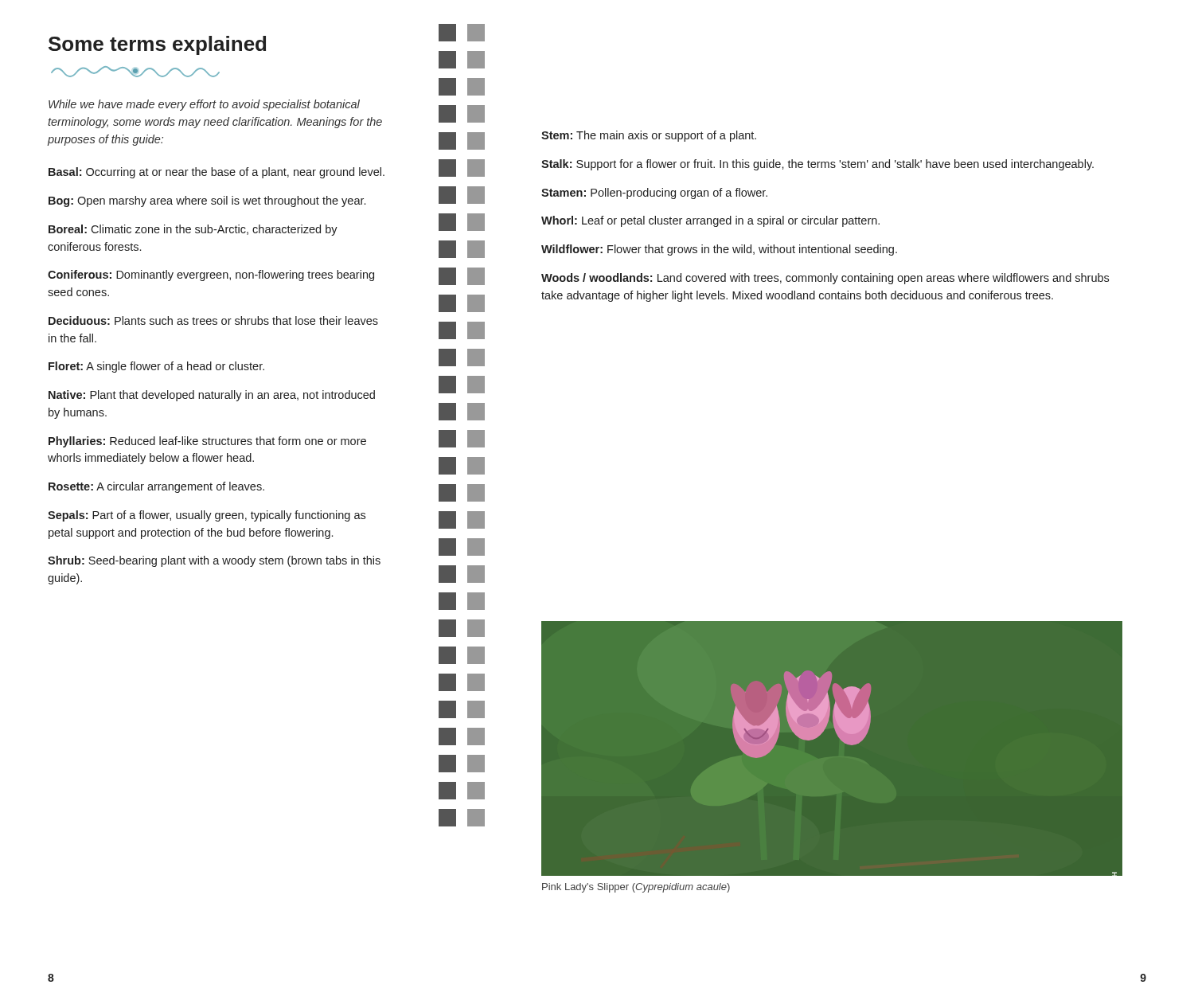Click on the list item with the text "Stamen: Pollen-producing organ of"
Viewport: 1194px width, 1008px height.
(x=655, y=192)
